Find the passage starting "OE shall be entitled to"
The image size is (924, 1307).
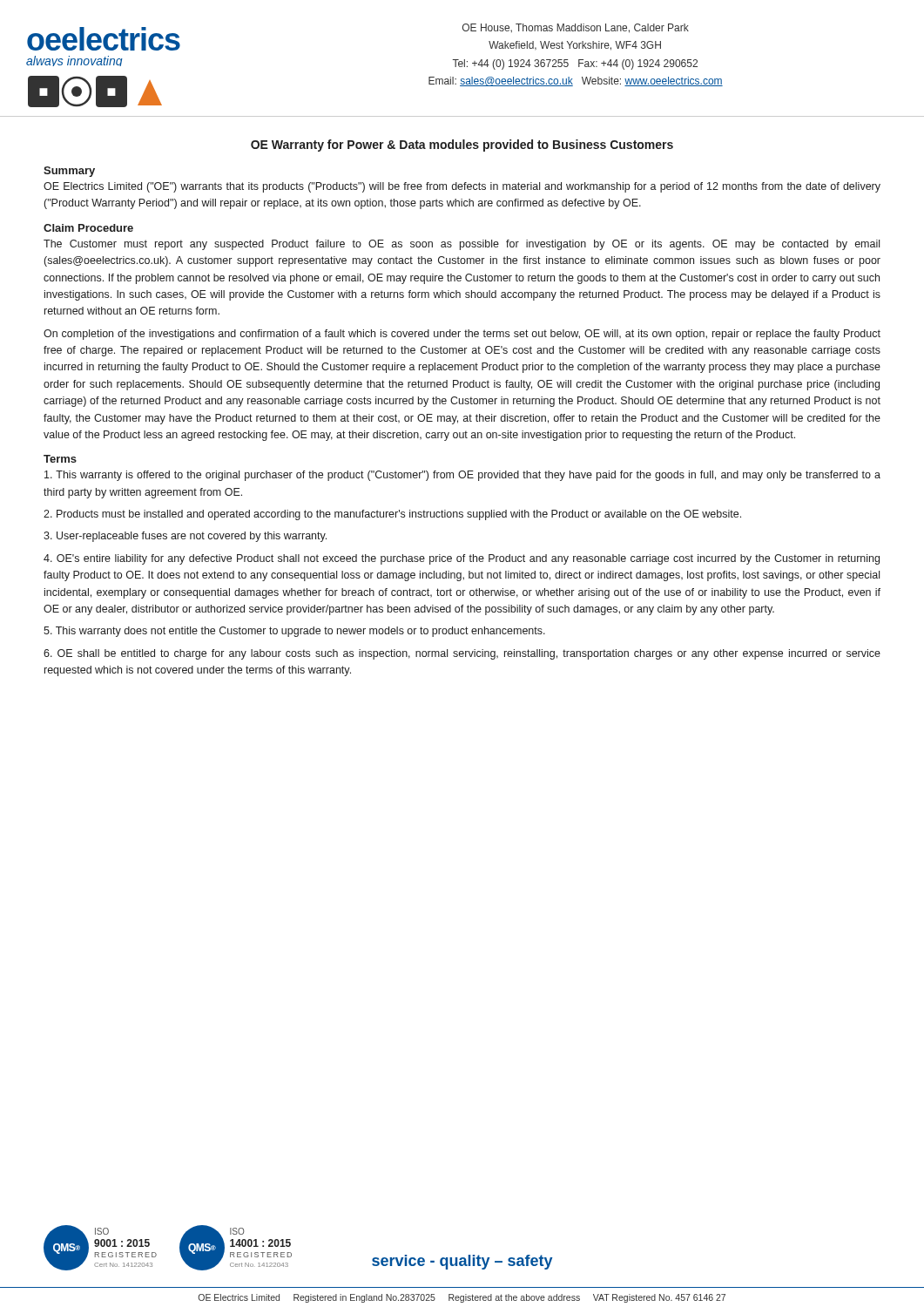coord(462,662)
